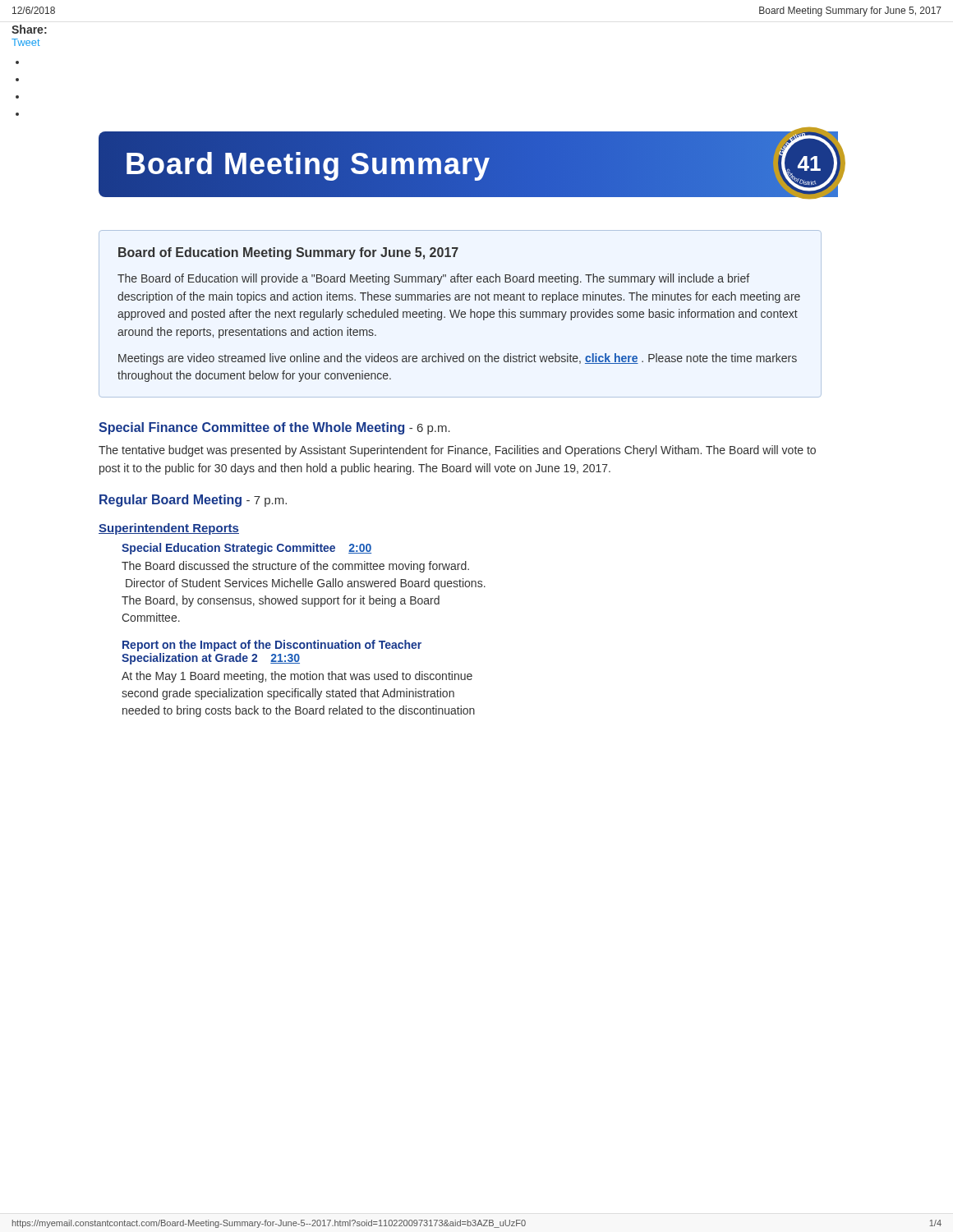Locate the section header that reads "Superintendent Reports"
This screenshot has width=953, height=1232.
pyautogui.click(x=169, y=527)
